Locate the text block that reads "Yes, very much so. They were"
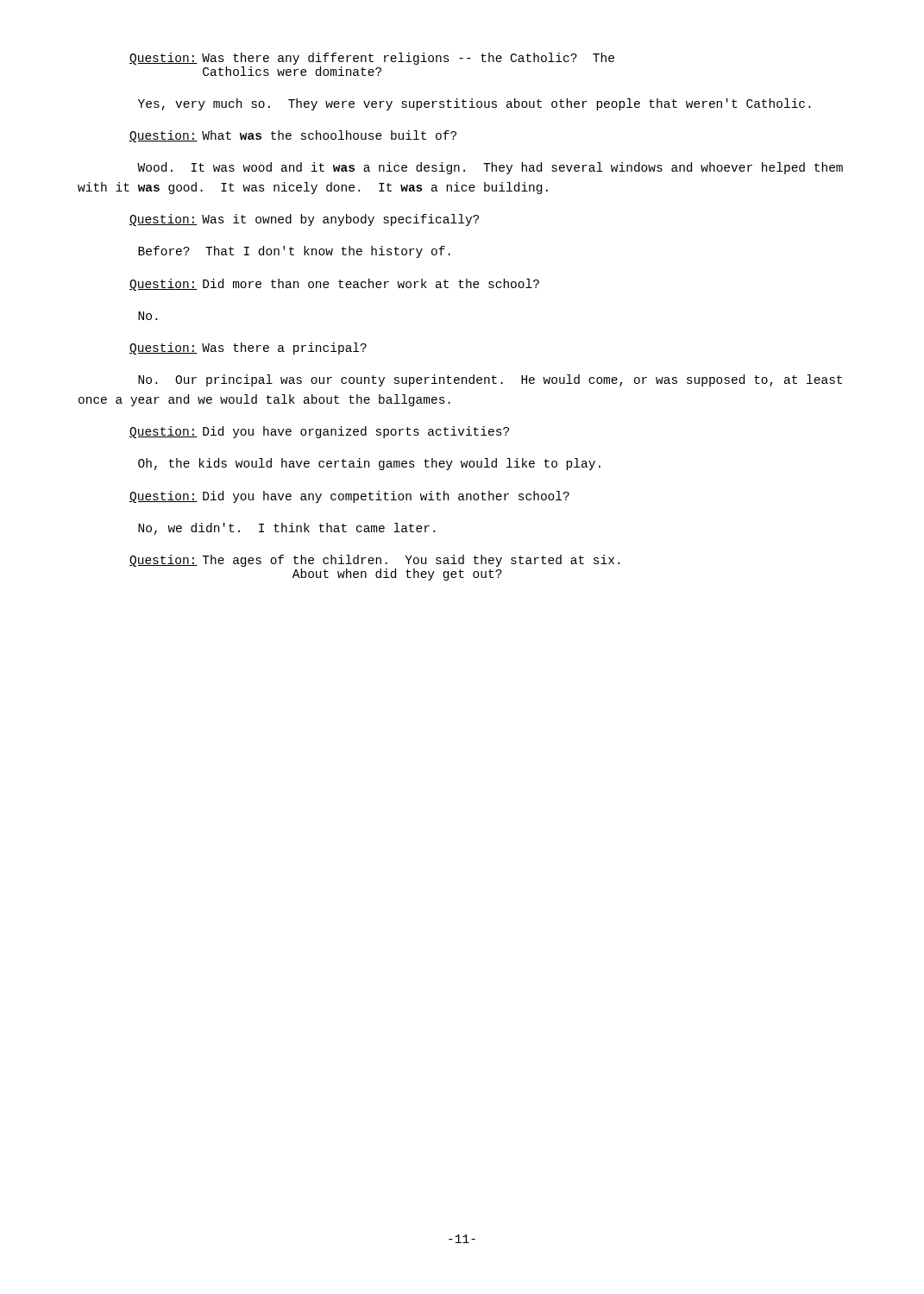The height and width of the screenshot is (1294, 924). 446,104
